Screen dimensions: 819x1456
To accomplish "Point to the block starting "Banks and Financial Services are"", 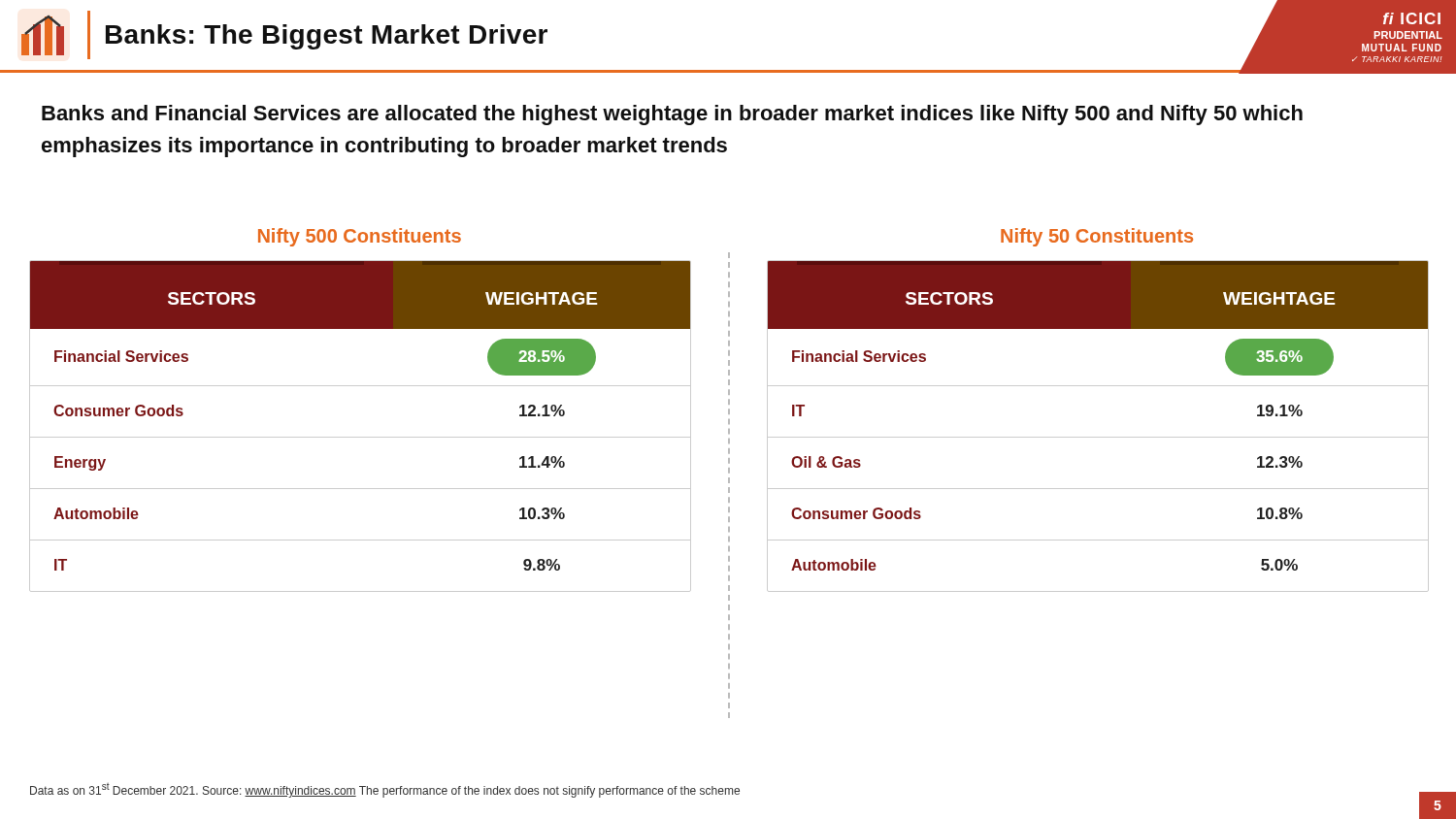I will [672, 129].
